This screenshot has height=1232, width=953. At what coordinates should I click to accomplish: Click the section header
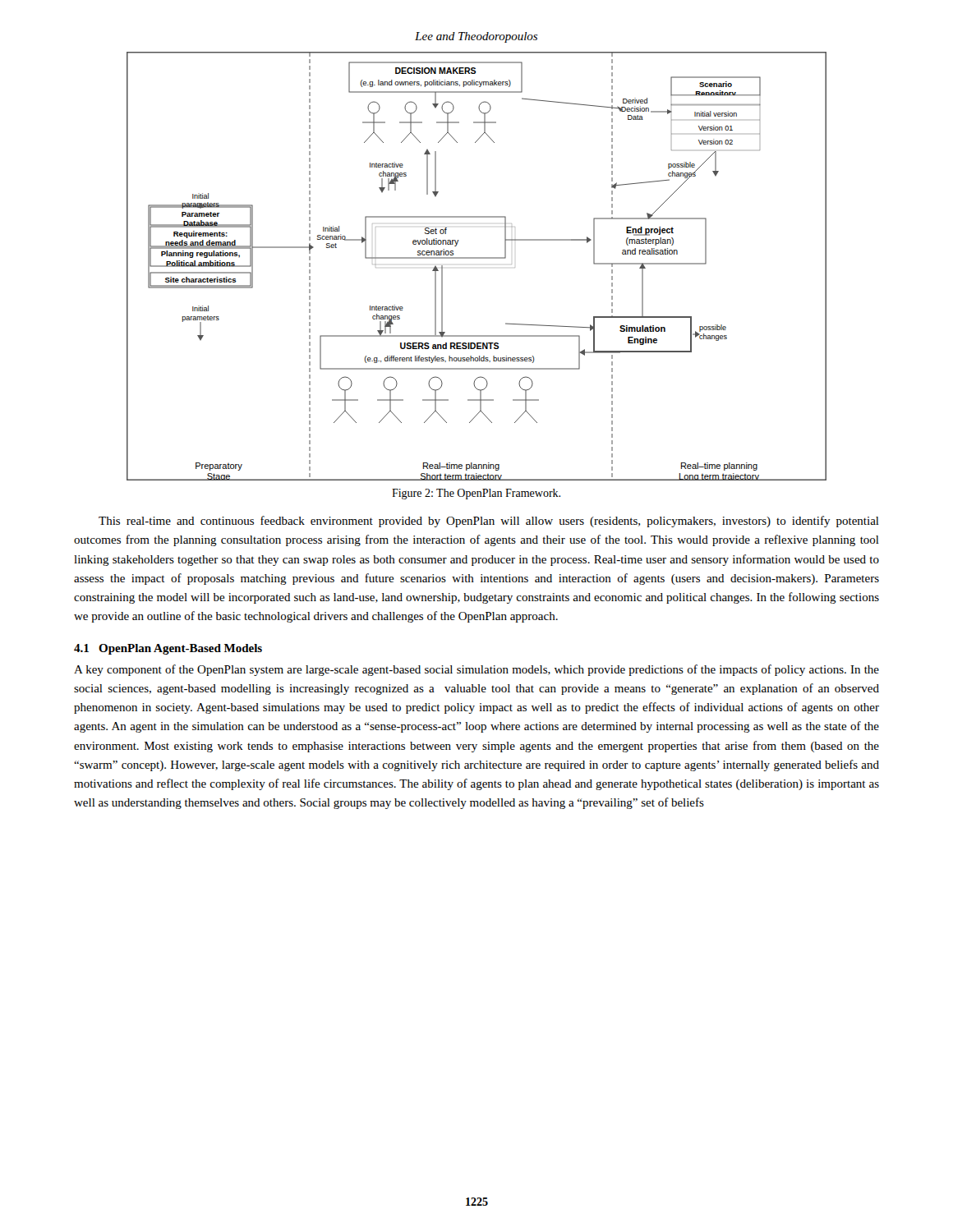168,648
